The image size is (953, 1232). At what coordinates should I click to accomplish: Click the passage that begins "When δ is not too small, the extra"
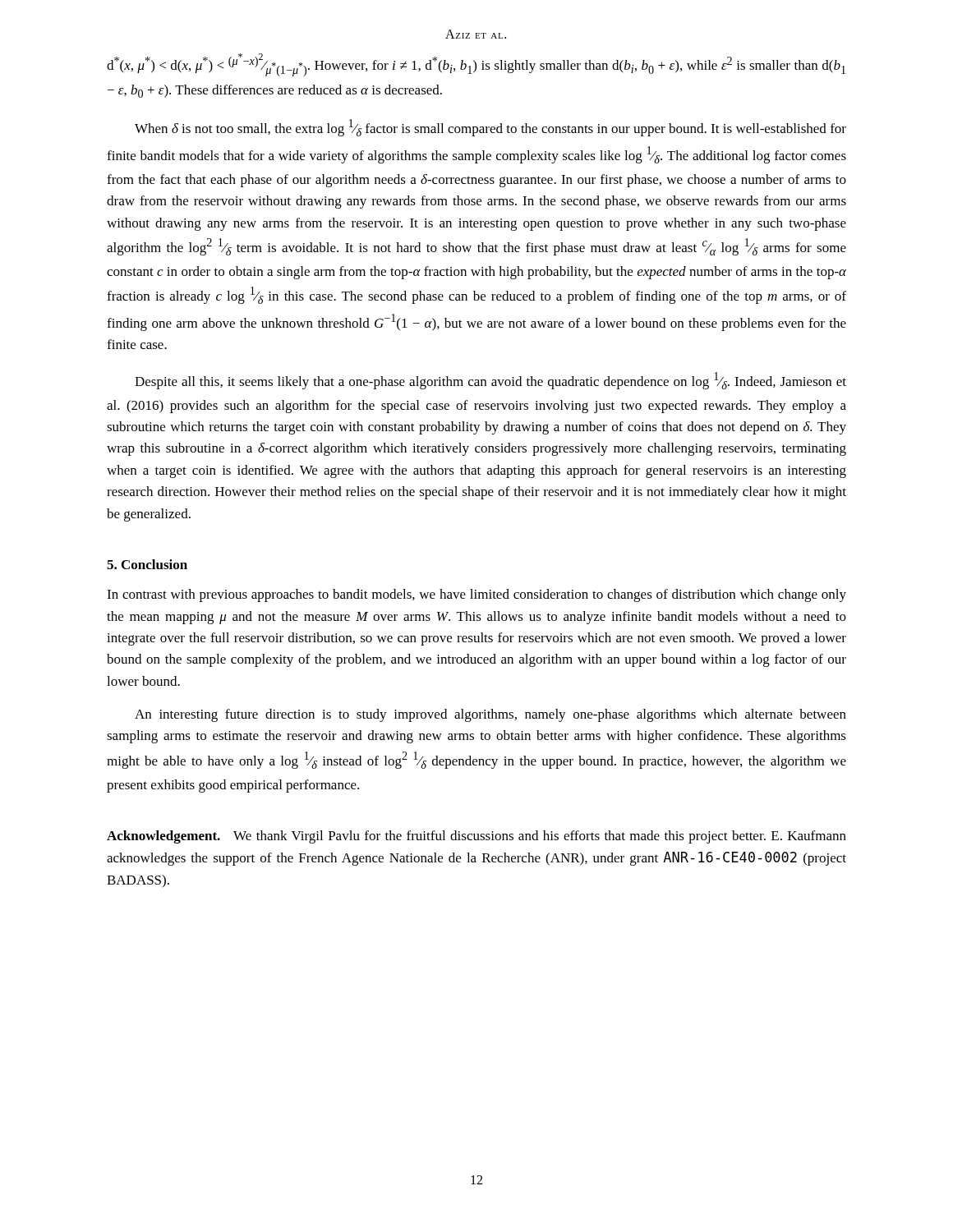pyautogui.click(x=476, y=236)
